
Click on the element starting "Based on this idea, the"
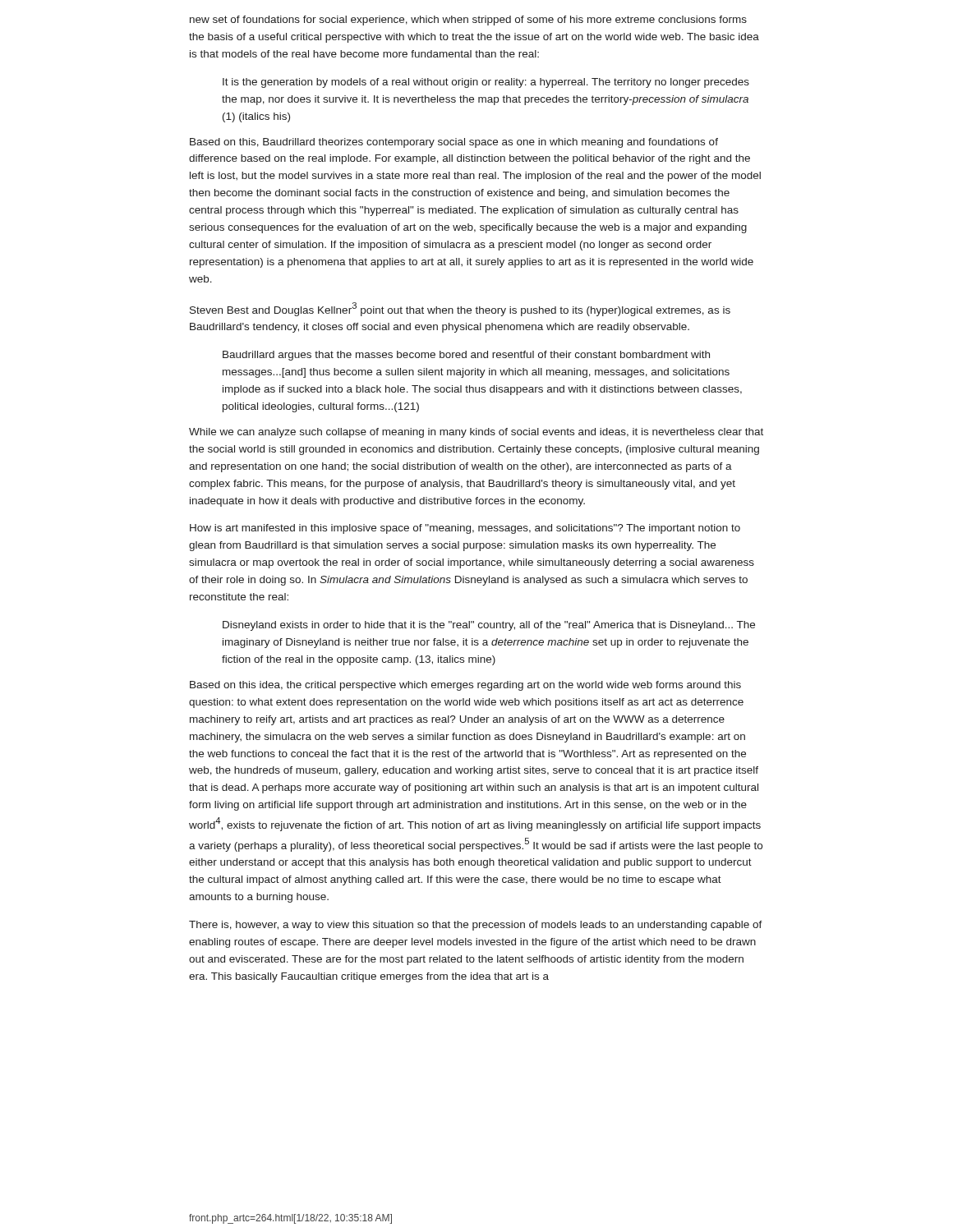coord(476,790)
